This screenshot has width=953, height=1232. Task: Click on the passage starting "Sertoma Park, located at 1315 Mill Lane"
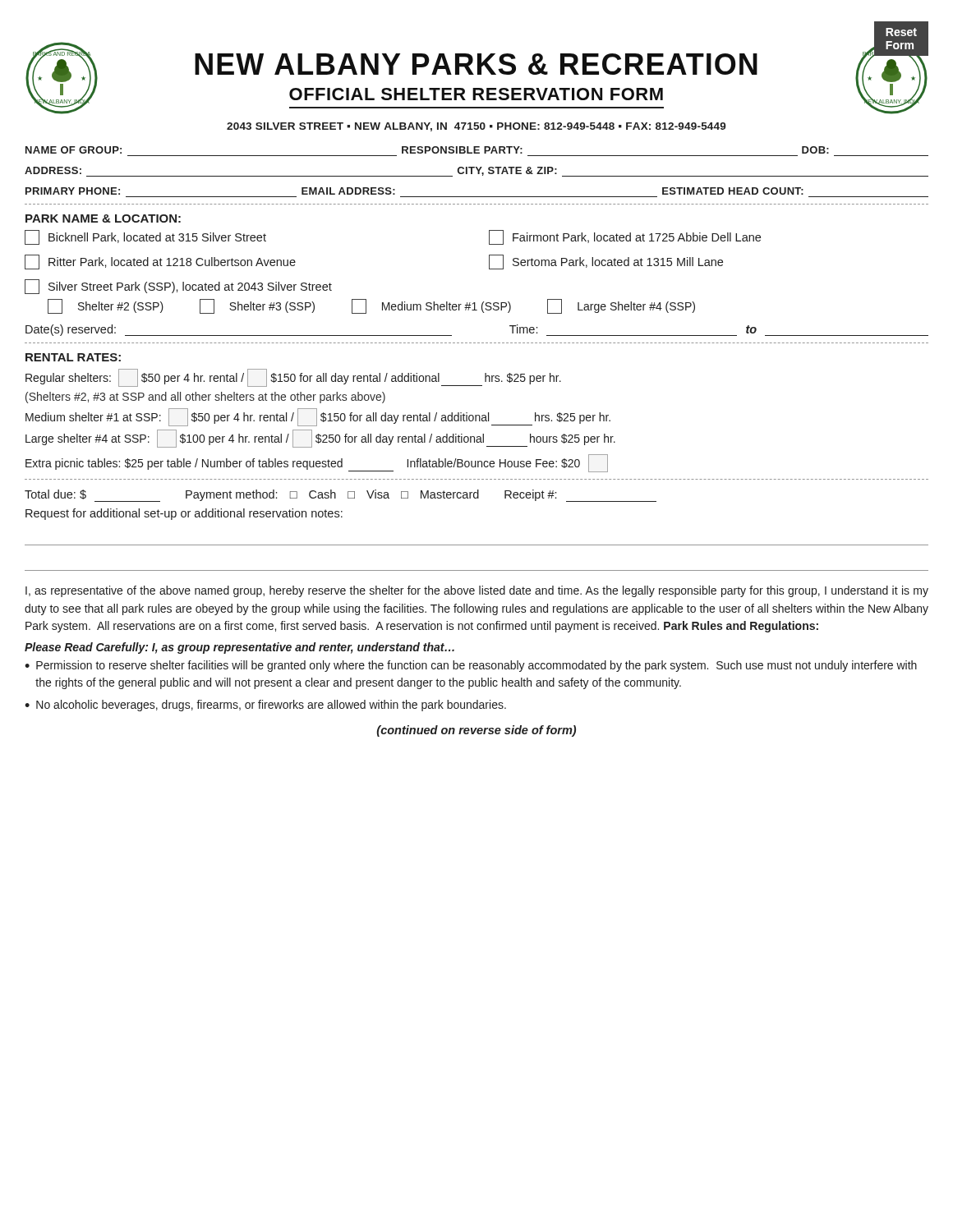606,262
